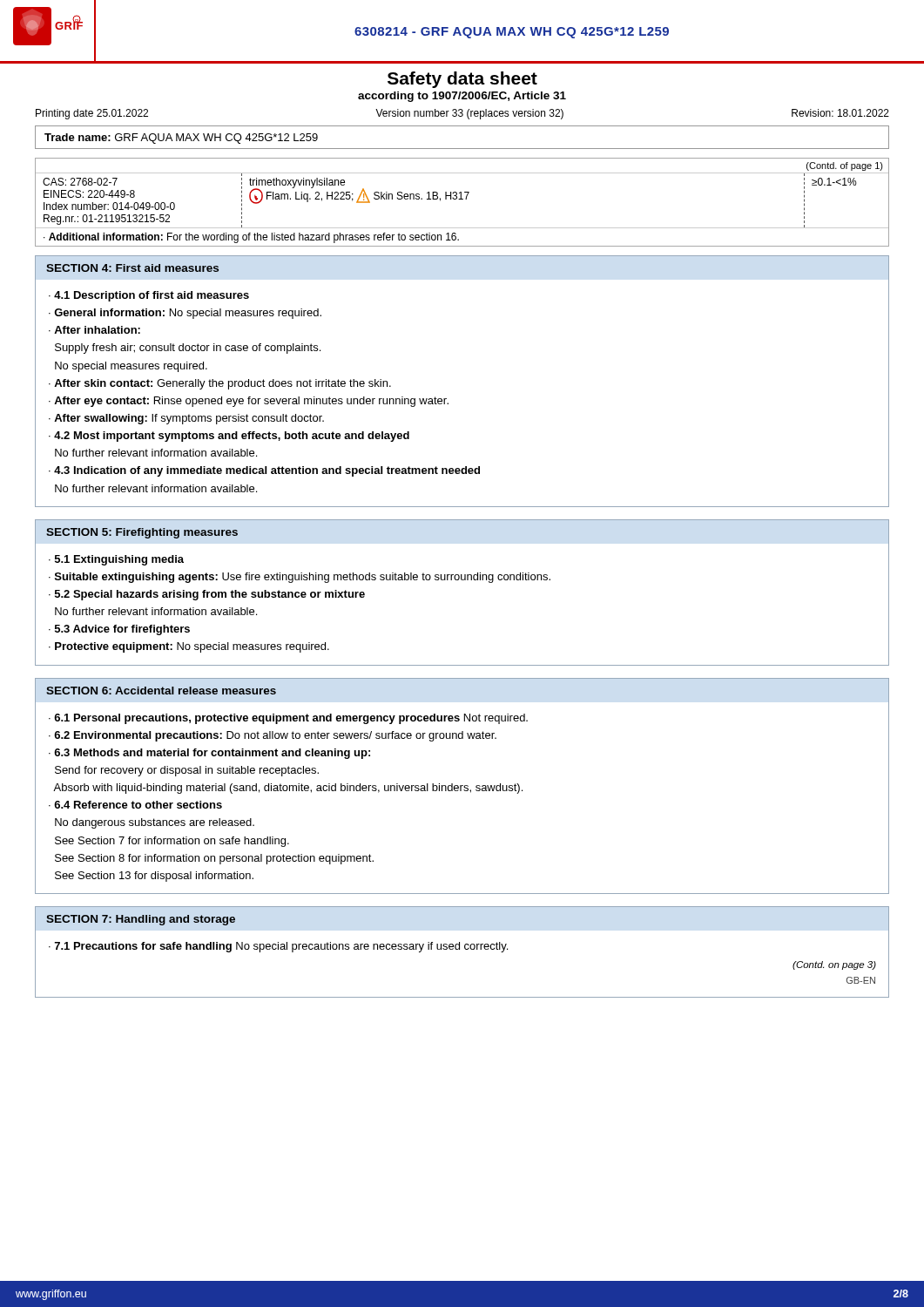Navigate to the element starting "· 5.1 Extinguishing media"
Viewport: 924px width, 1307px height.
pos(116,559)
